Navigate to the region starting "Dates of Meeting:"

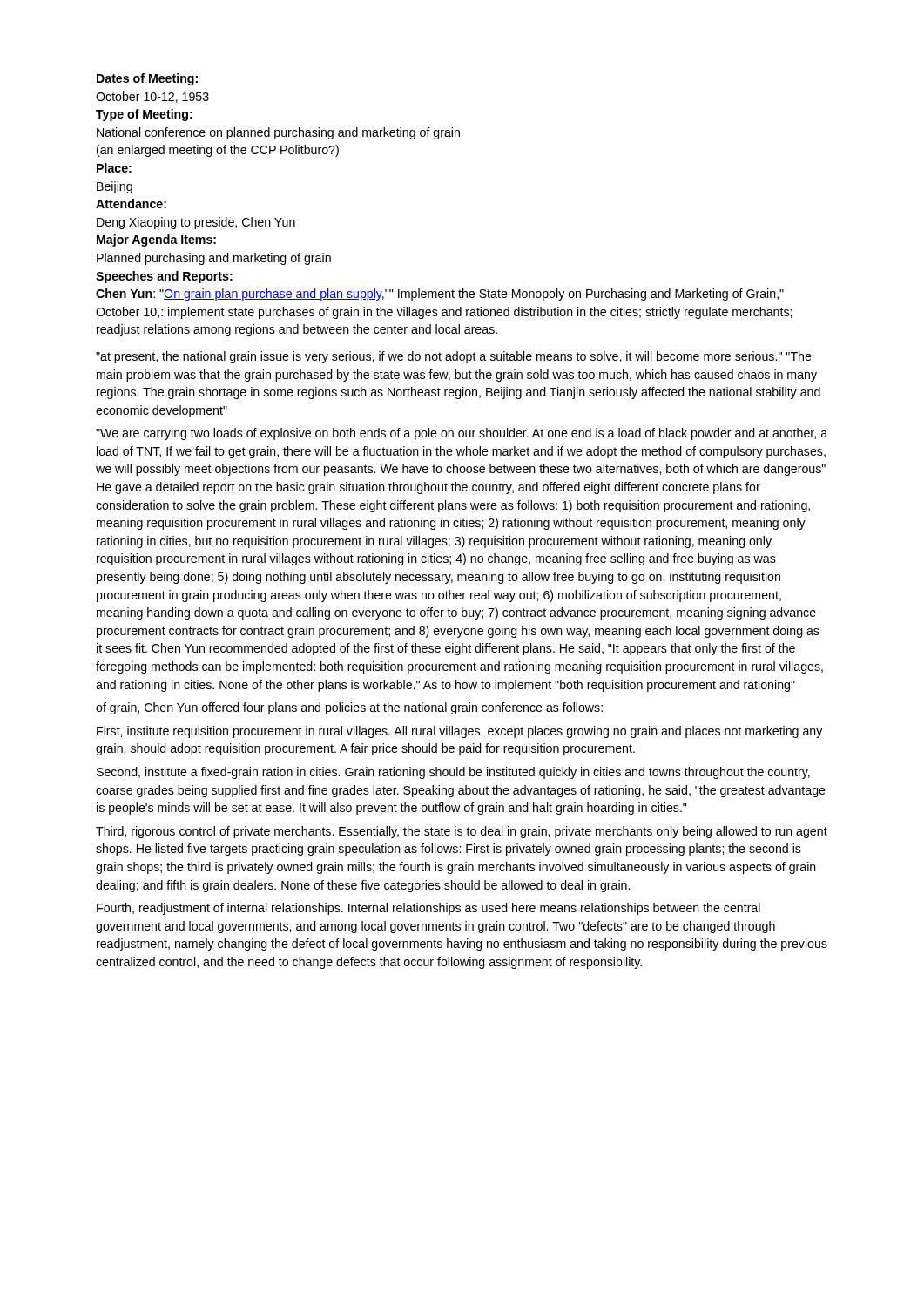[x=147, y=79]
